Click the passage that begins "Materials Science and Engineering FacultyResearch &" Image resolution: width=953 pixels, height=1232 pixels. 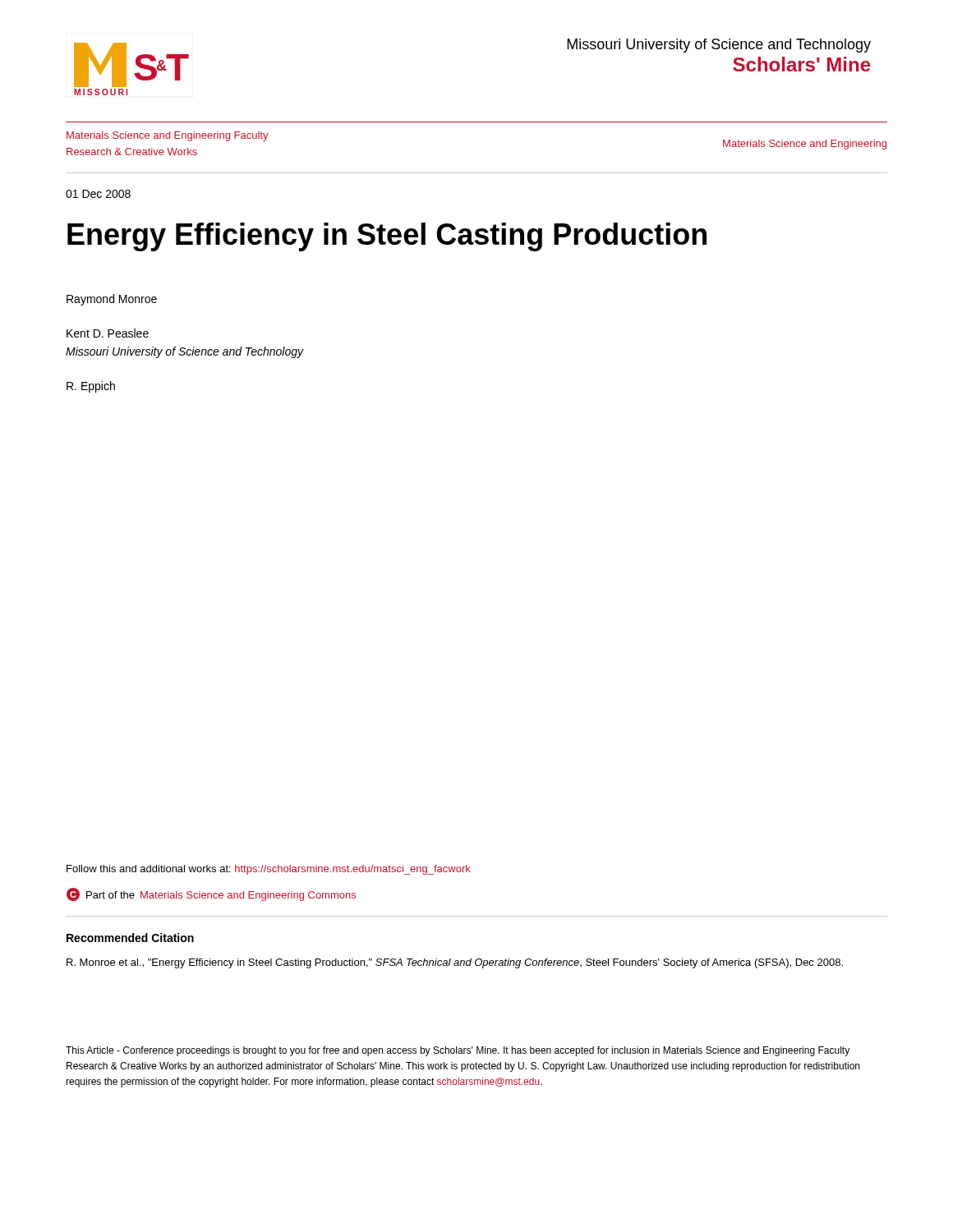pyautogui.click(x=167, y=143)
